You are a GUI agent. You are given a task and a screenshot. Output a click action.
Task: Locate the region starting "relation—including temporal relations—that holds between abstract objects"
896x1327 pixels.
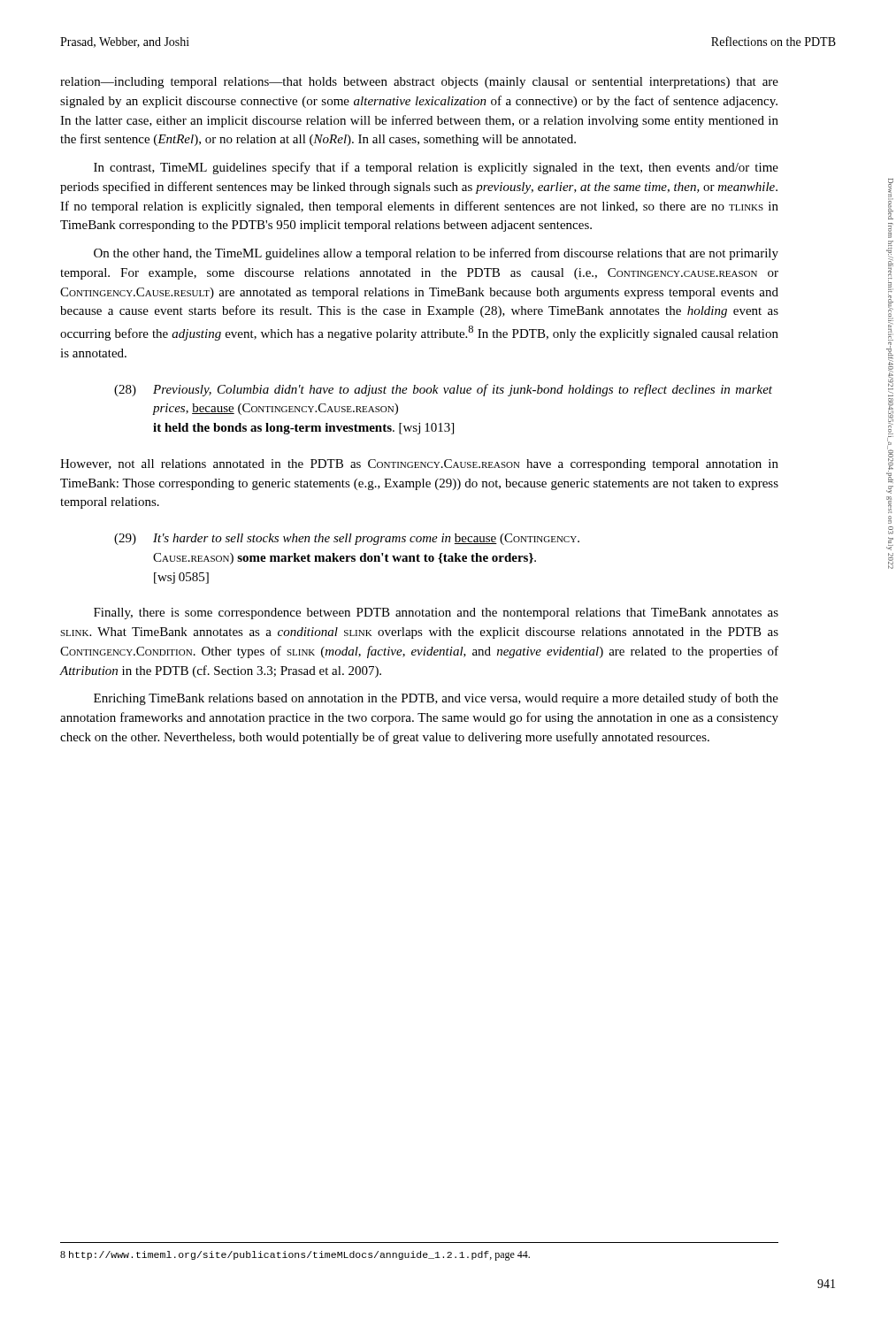pos(419,111)
